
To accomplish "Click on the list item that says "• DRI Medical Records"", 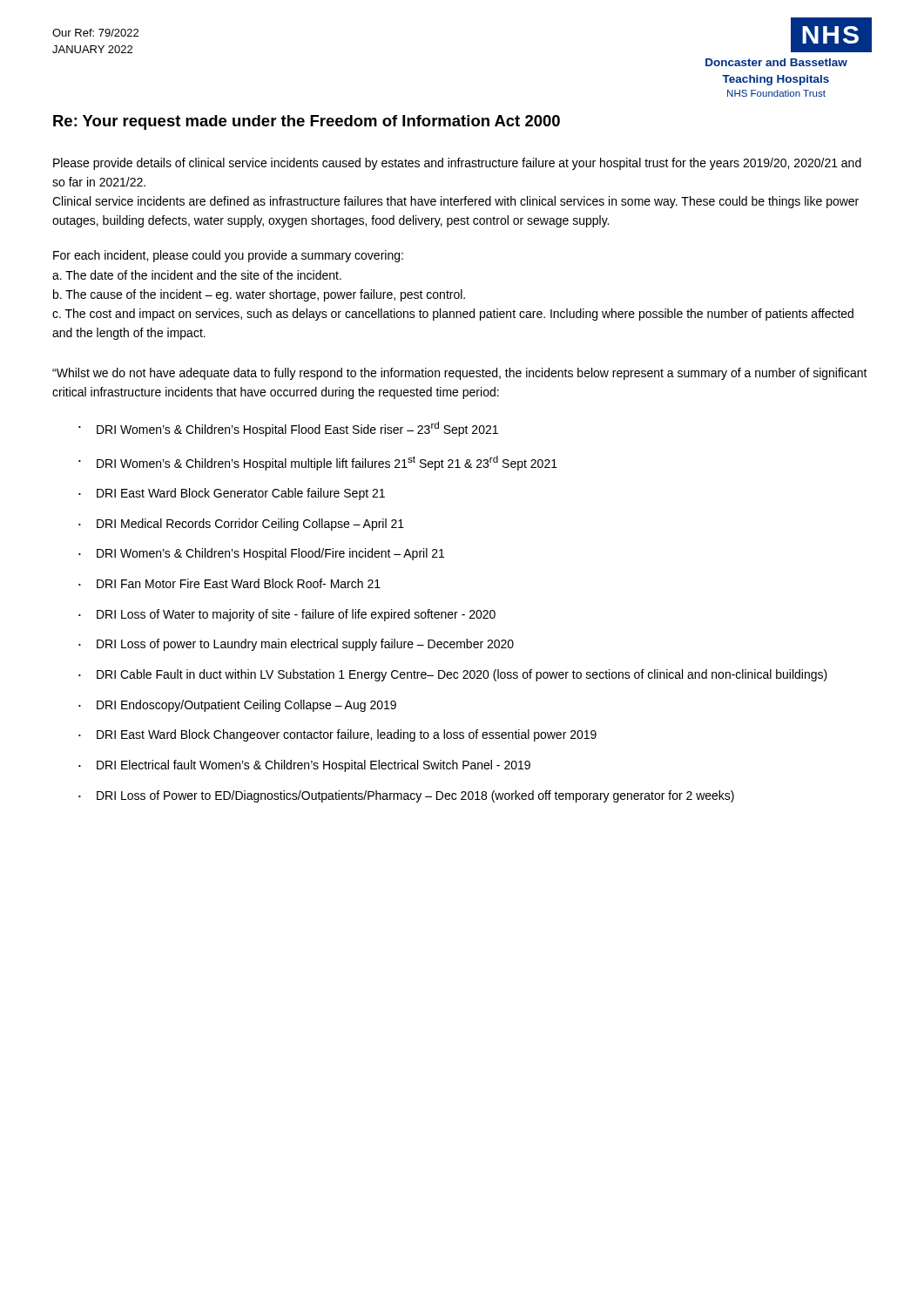I will click(241, 524).
